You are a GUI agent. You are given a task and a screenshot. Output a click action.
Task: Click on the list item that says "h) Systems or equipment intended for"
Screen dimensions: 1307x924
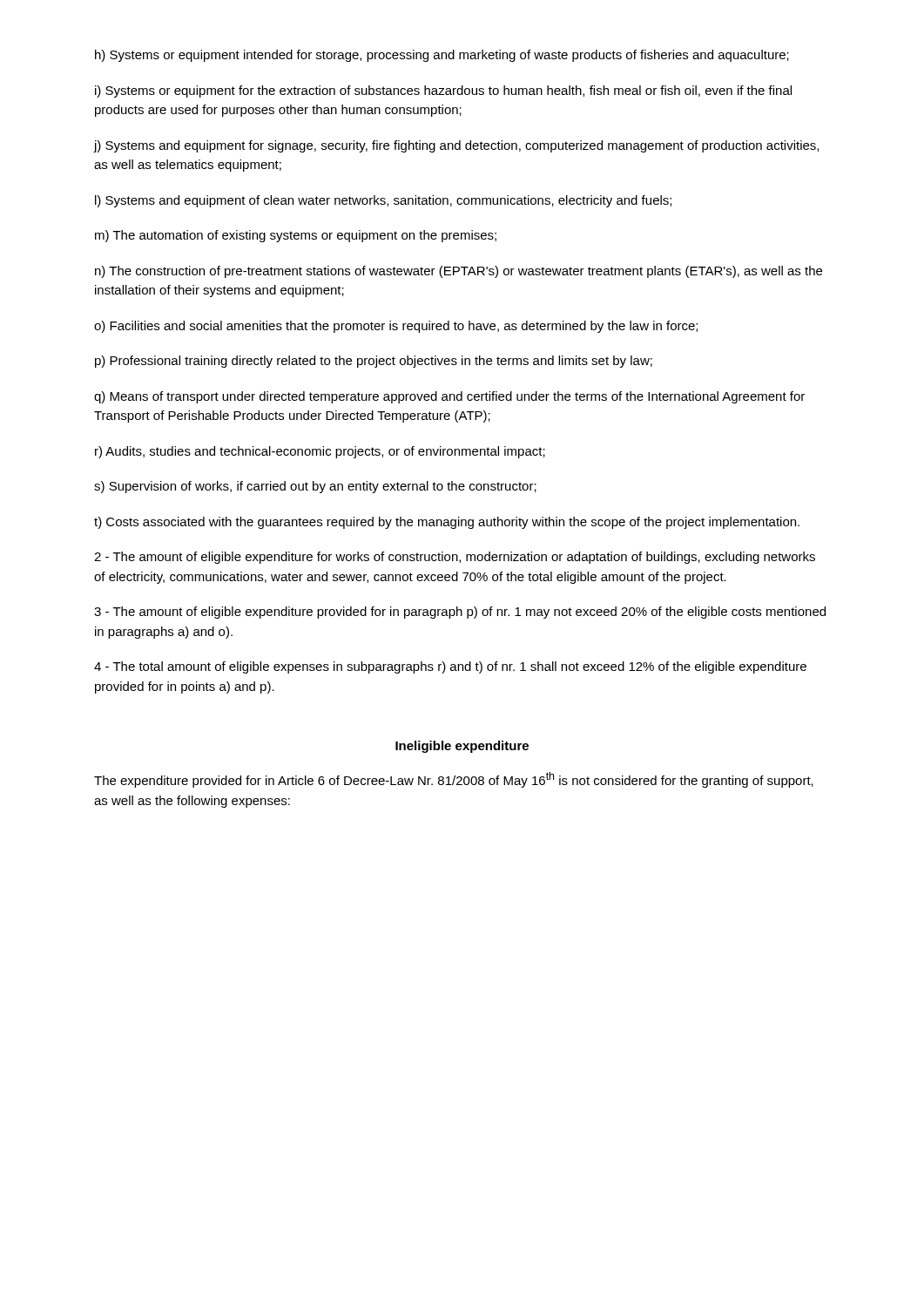tap(442, 54)
